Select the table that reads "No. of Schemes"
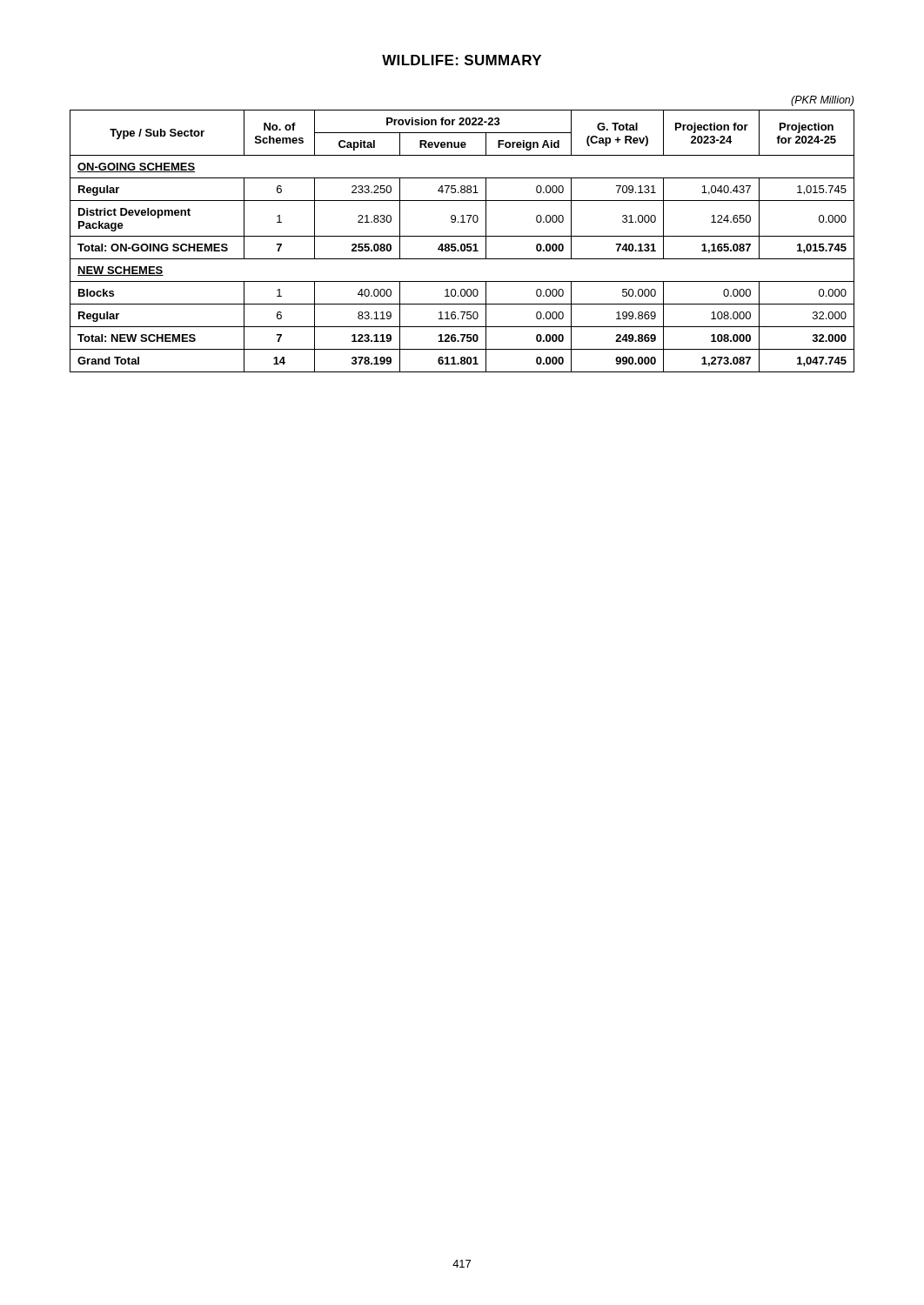The height and width of the screenshot is (1305, 924). [462, 233]
